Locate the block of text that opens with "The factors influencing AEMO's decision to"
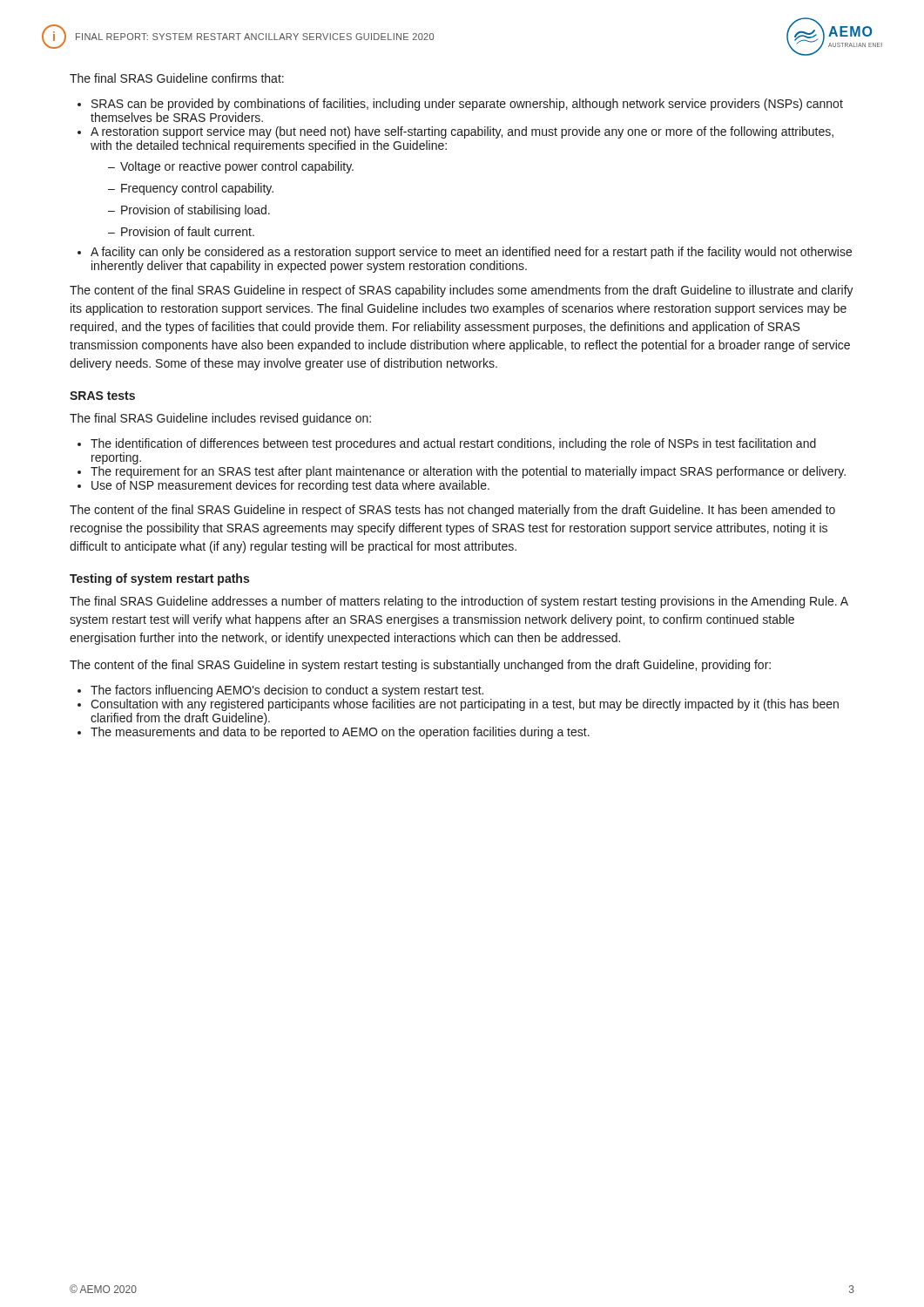Screen dimensions: 1307x924 pos(472,690)
